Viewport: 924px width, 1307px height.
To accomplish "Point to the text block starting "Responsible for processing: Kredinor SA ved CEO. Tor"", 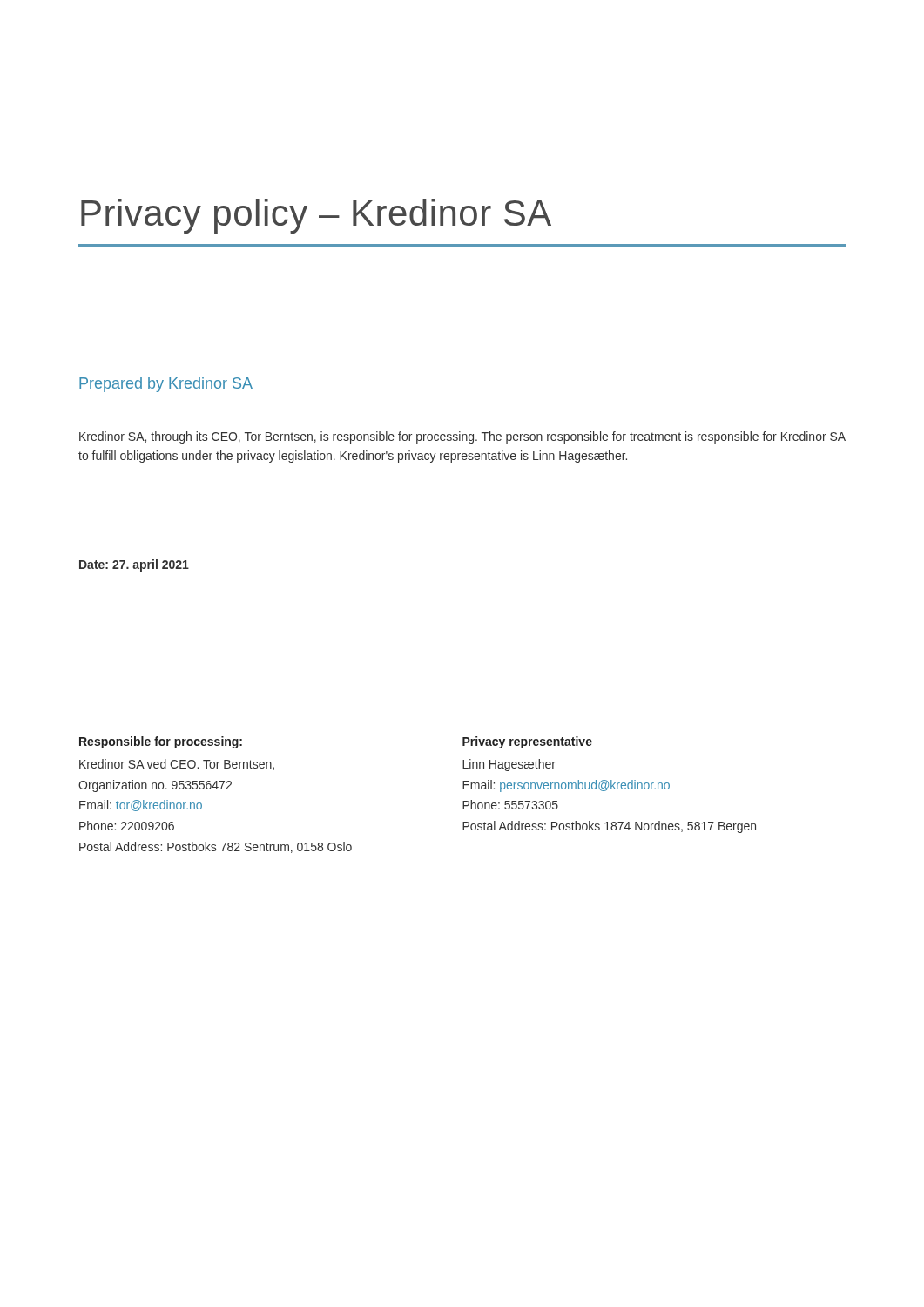I will (232, 793).
